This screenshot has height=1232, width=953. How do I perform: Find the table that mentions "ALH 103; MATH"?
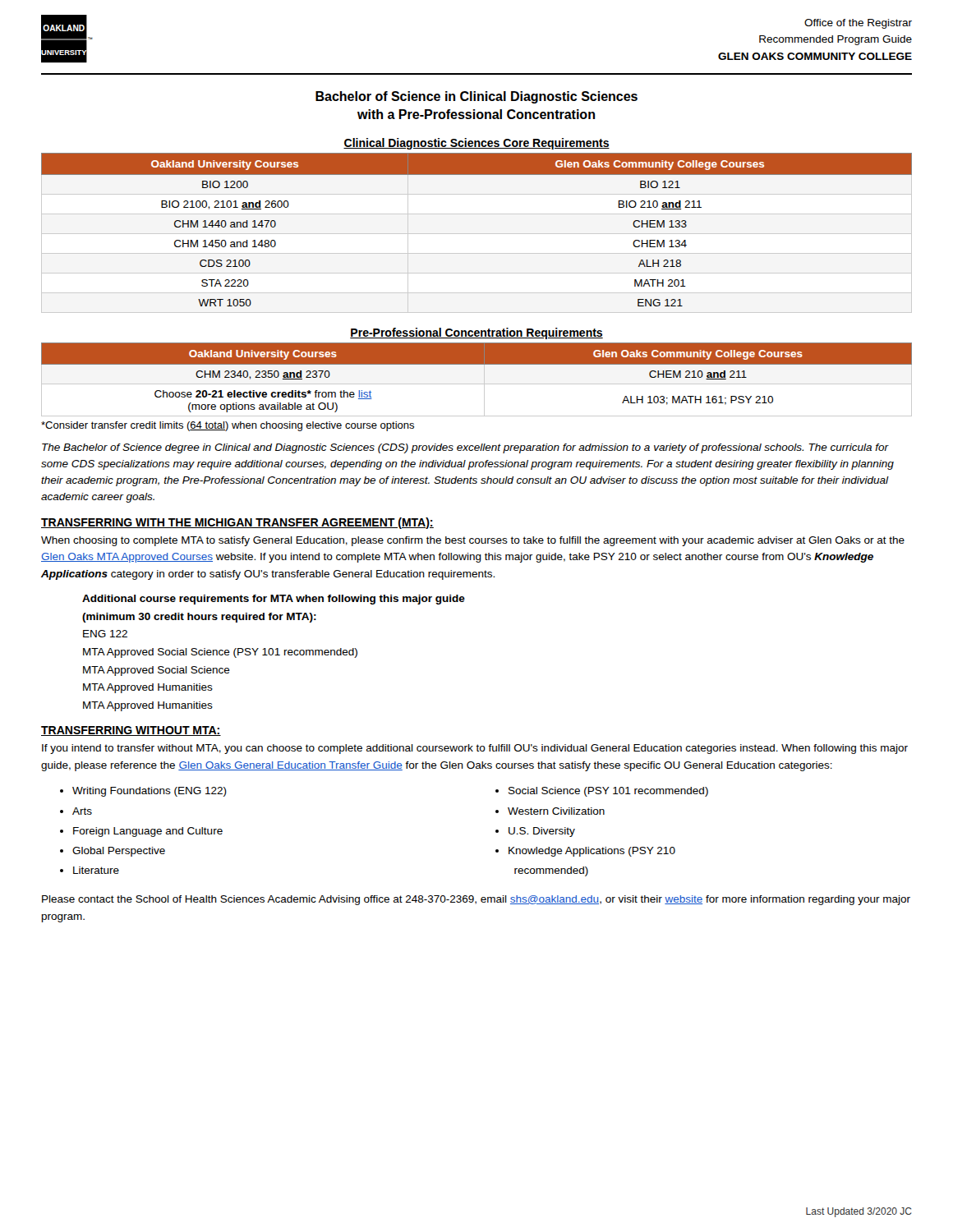pyautogui.click(x=476, y=379)
